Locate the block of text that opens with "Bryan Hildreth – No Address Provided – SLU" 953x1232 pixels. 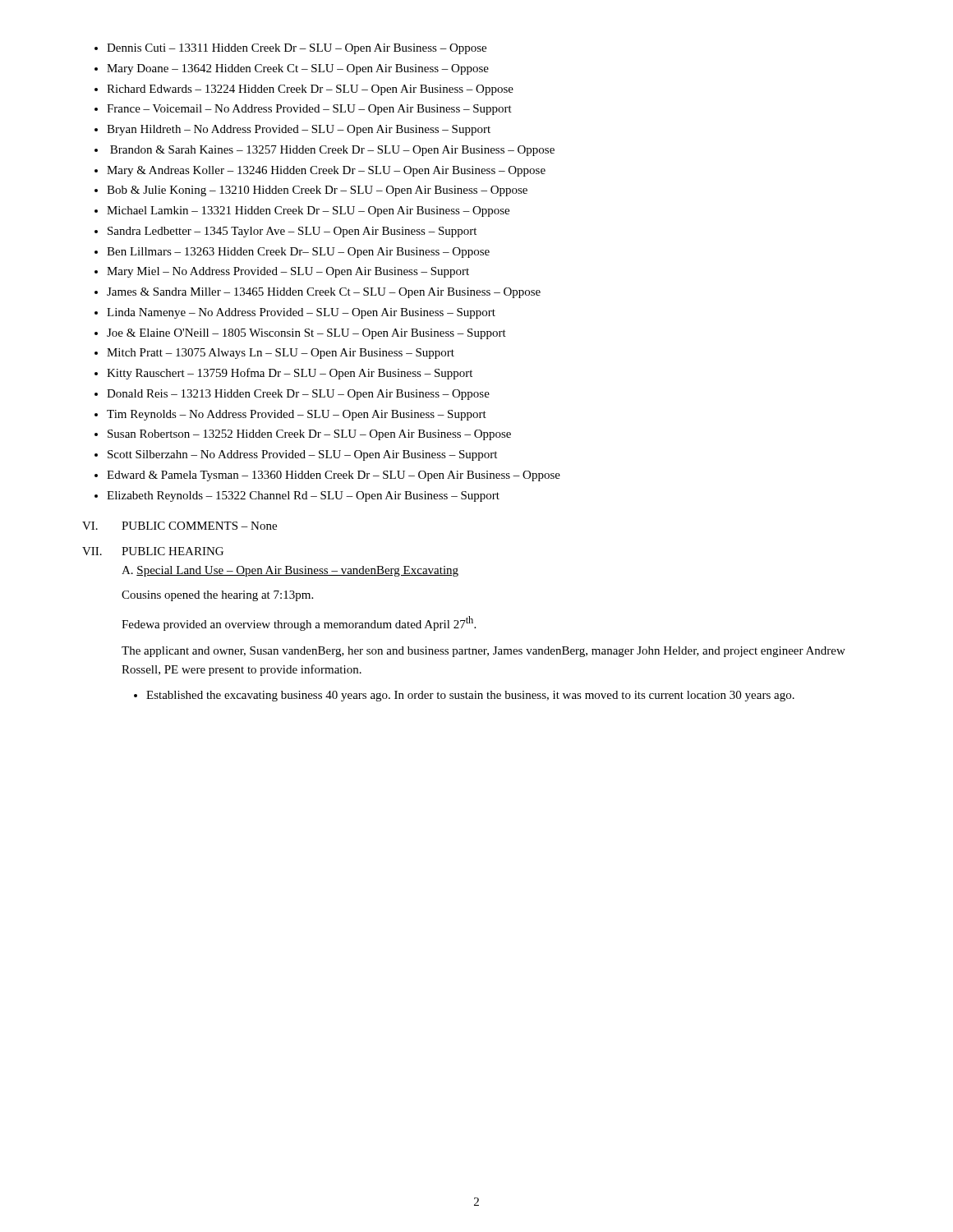point(497,130)
